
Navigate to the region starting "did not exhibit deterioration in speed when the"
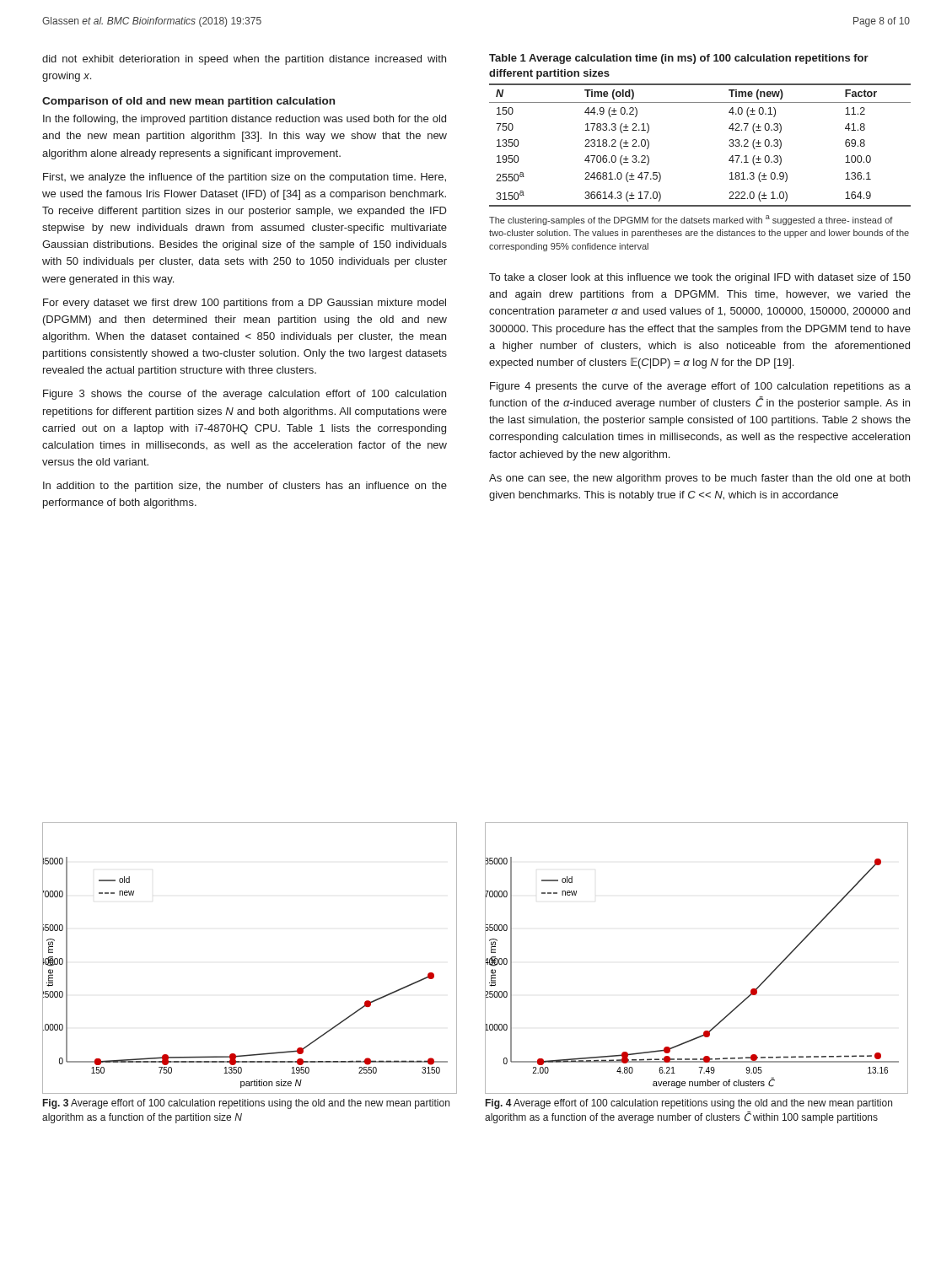pos(245,67)
